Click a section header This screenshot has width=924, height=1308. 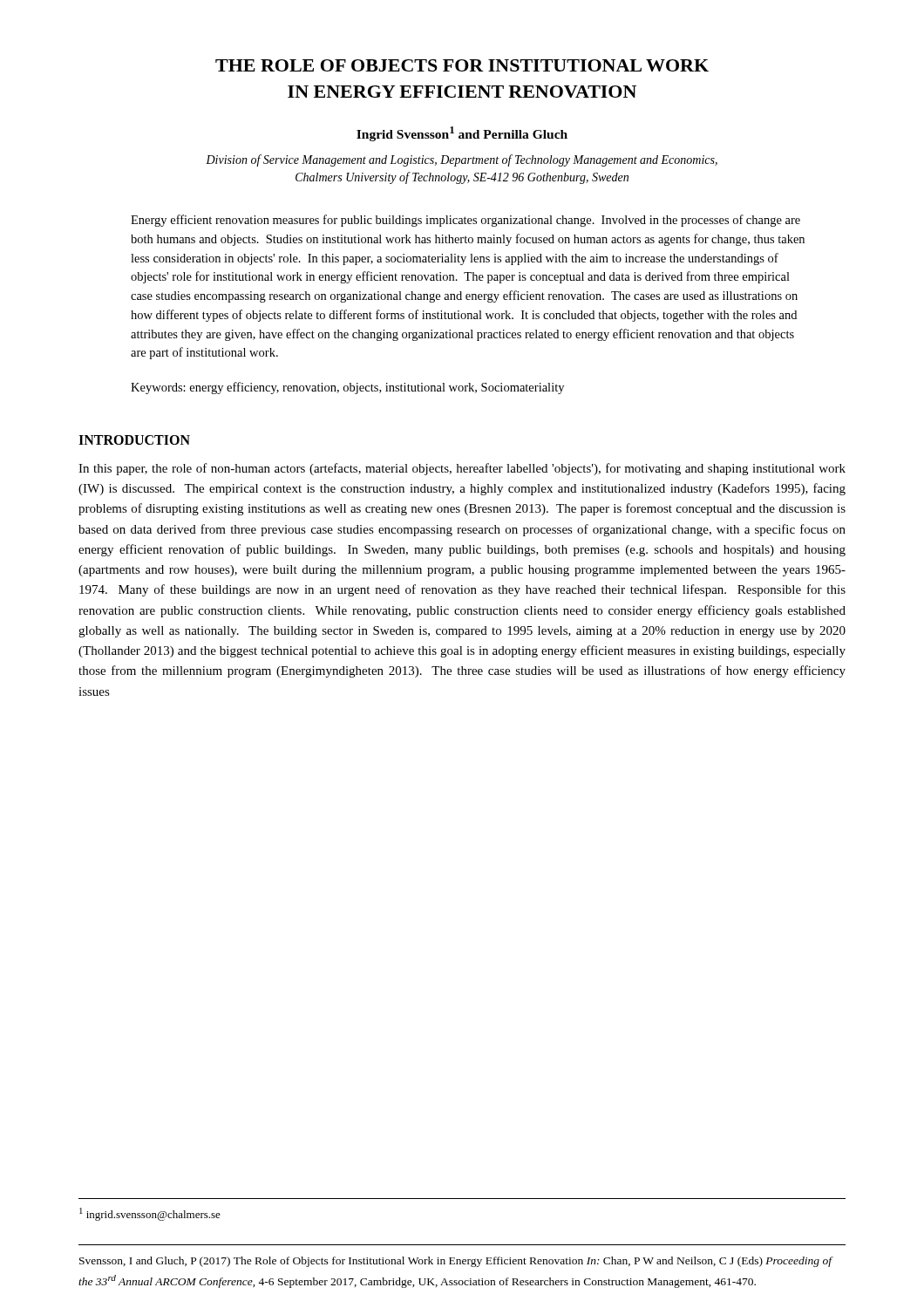coord(134,440)
